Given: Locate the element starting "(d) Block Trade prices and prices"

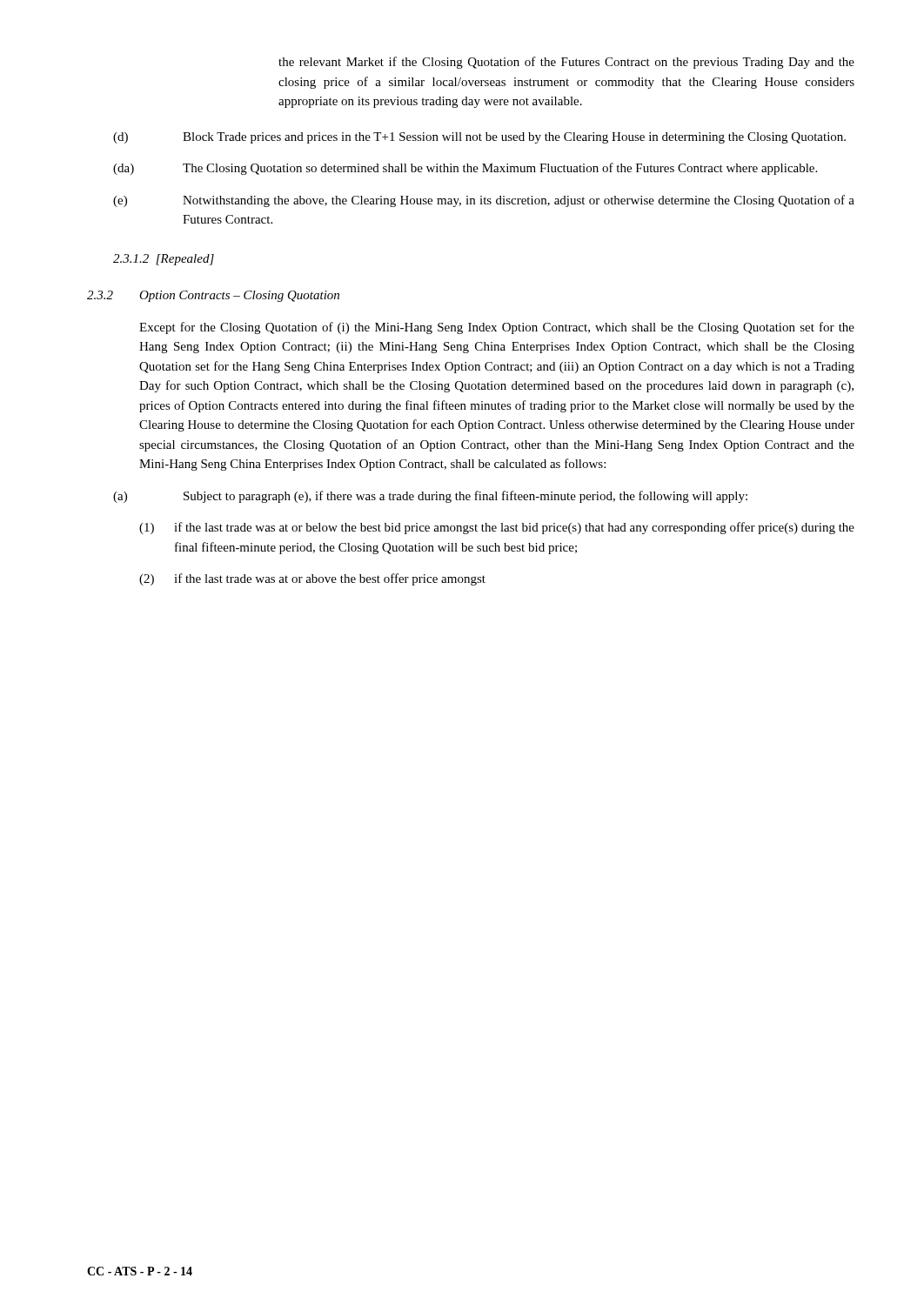Looking at the screenshot, I should tap(471, 136).
